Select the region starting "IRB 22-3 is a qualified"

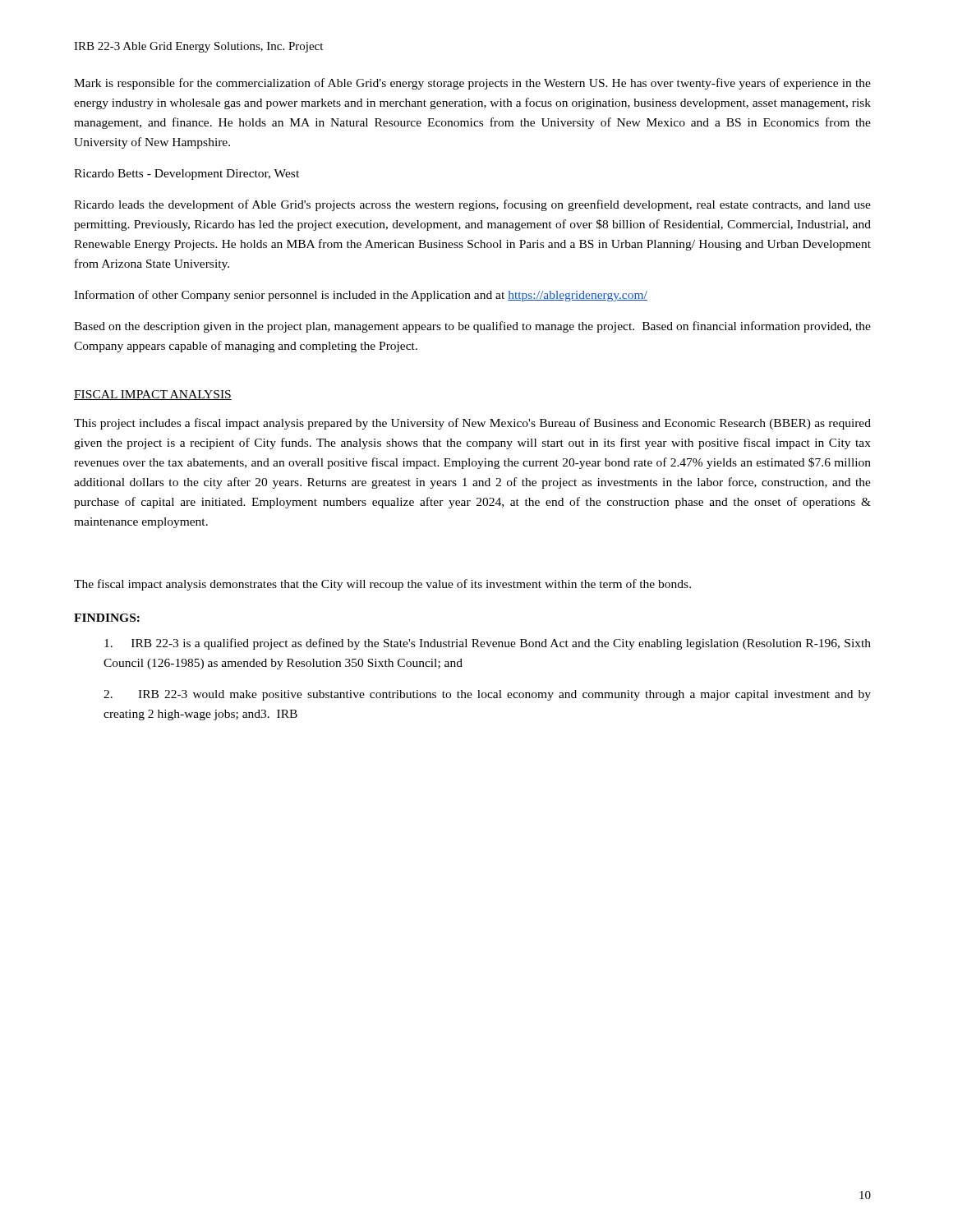click(x=487, y=653)
